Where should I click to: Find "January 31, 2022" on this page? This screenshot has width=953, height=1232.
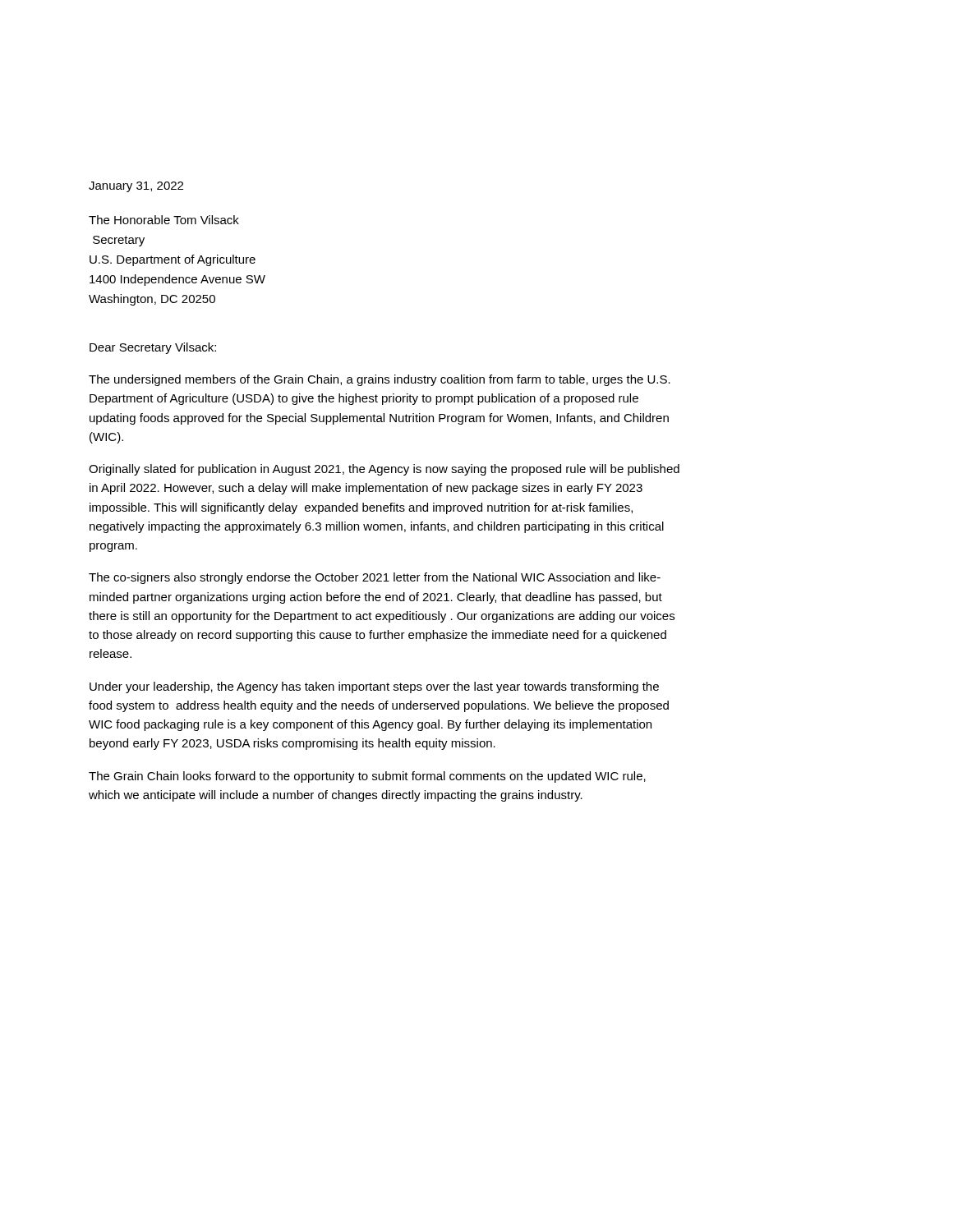coord(136,185)
